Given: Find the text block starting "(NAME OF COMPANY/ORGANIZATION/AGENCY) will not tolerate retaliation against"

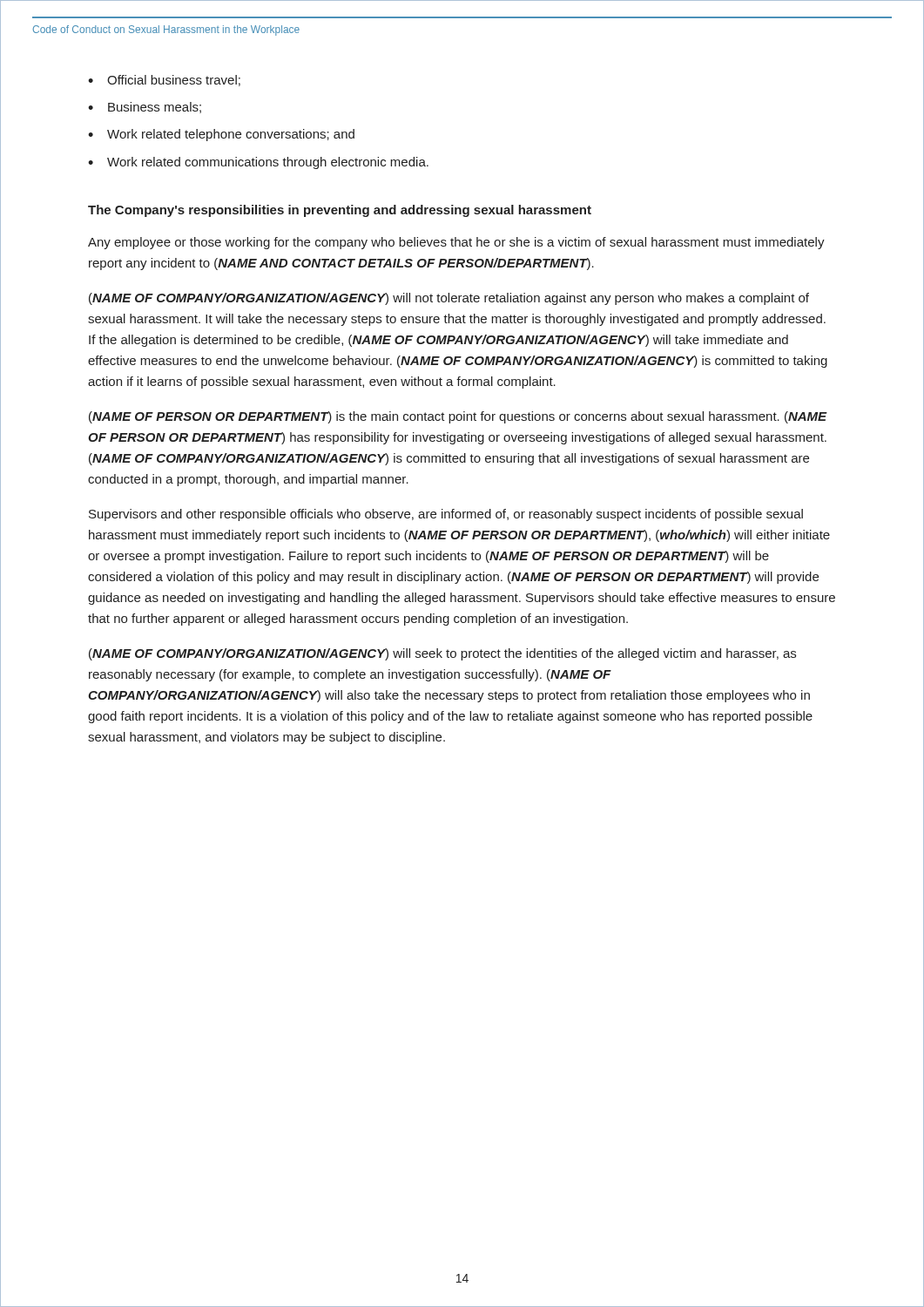Looking at the screenshot, I should pyautogui.click(x=458, y=340).
